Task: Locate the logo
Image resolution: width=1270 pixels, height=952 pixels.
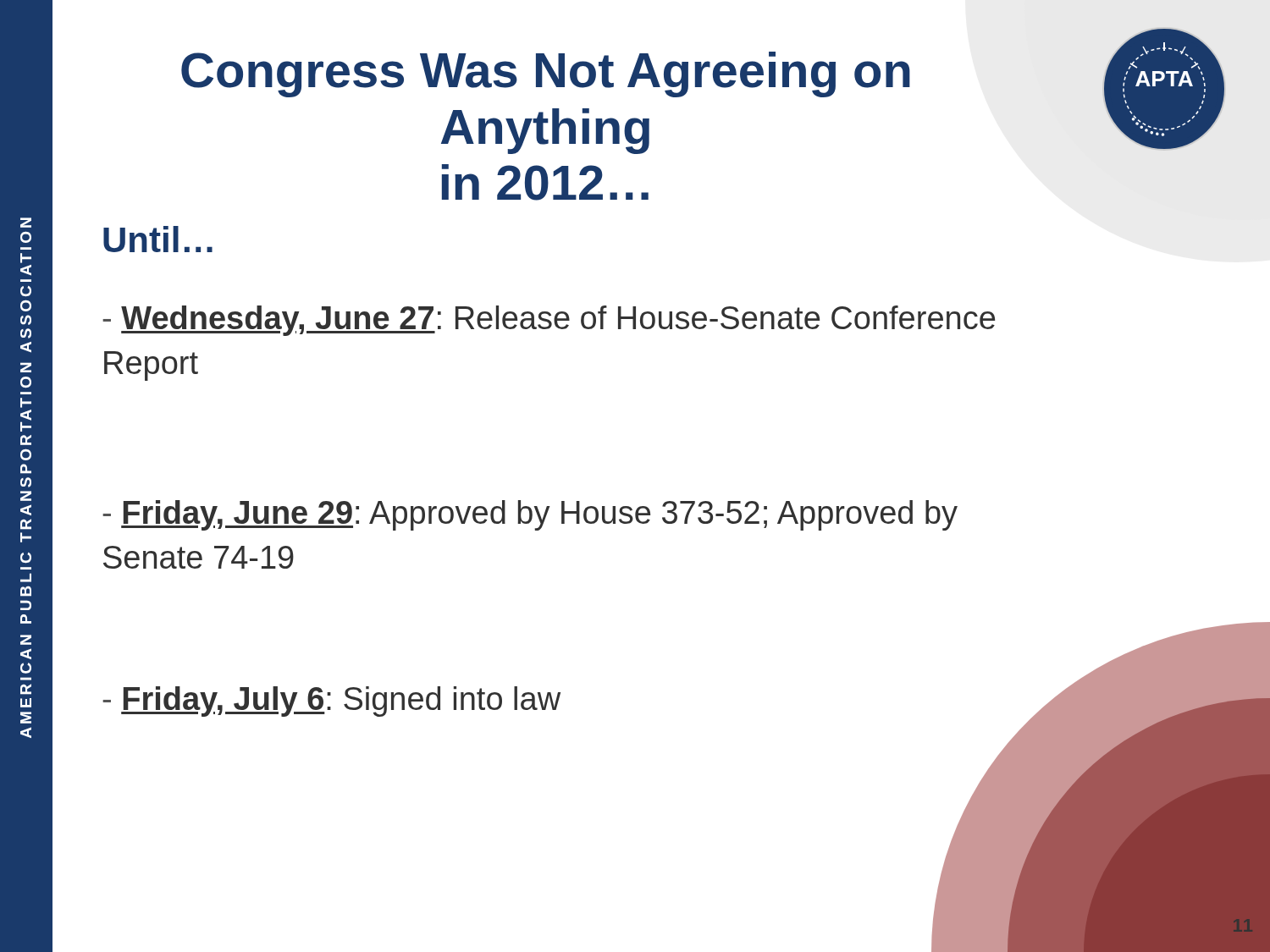Action: [x=1164, y=89]
